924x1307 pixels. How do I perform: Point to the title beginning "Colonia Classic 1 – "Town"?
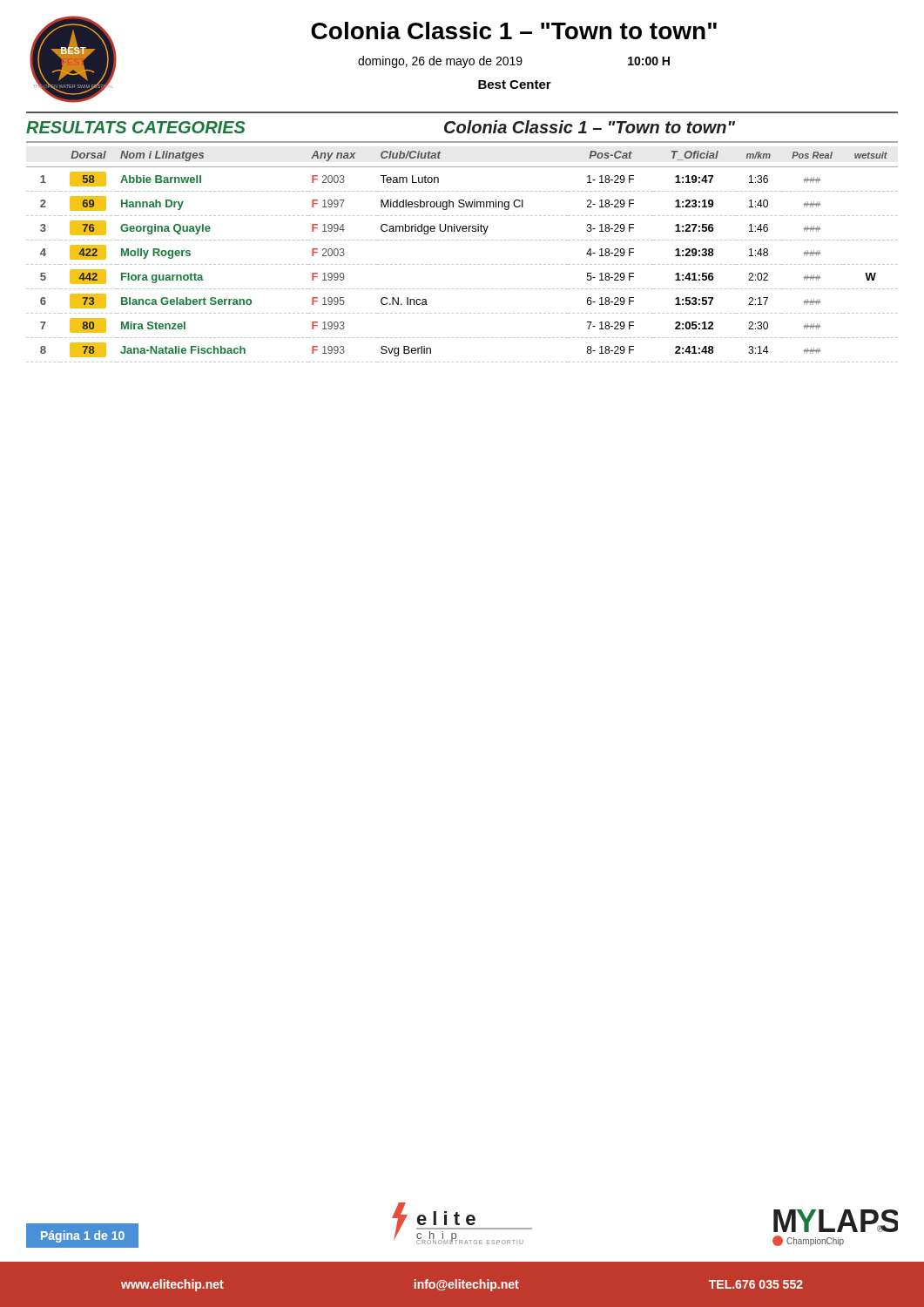click(514, 31)
